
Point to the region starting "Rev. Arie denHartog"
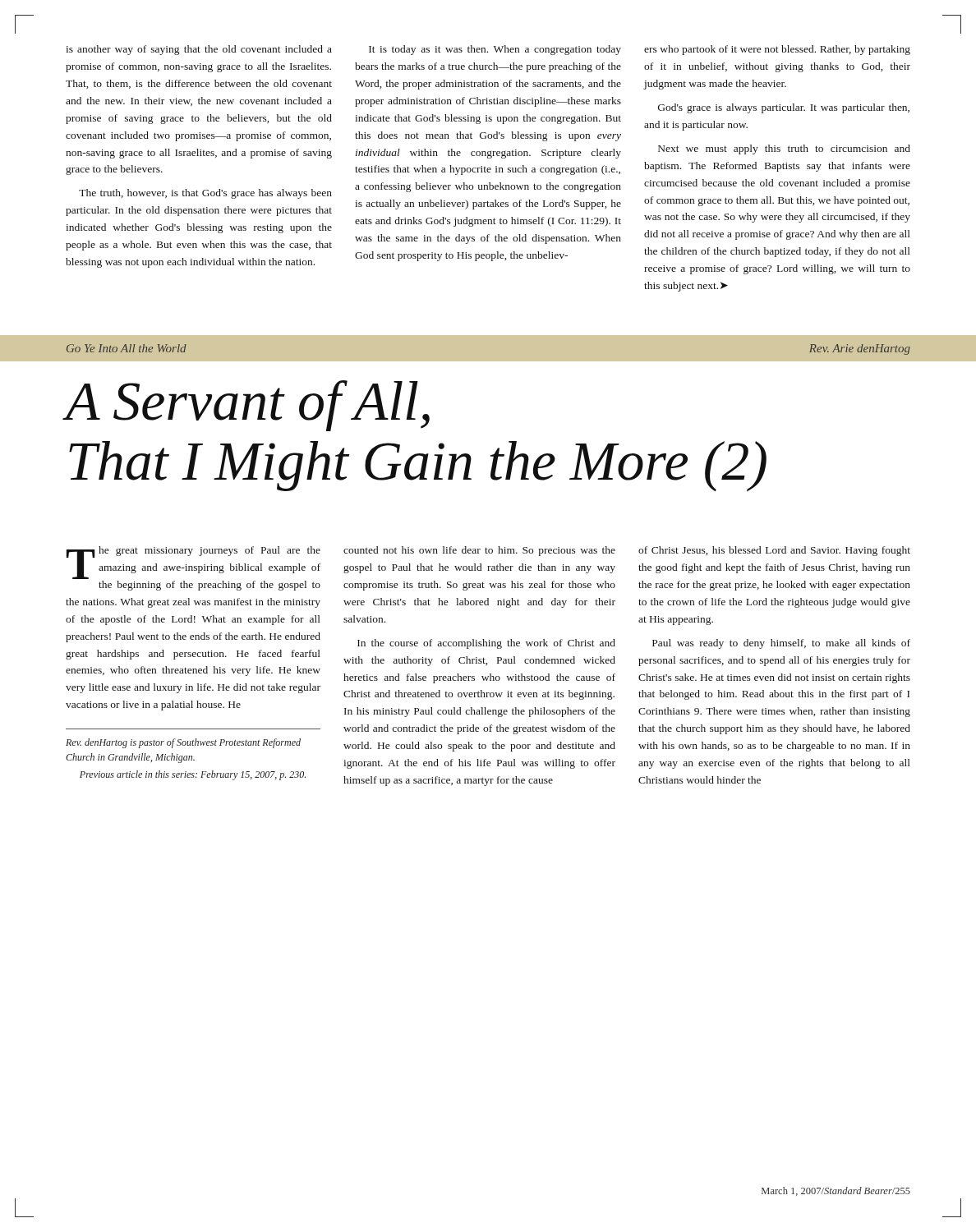(x=860, y=348)
